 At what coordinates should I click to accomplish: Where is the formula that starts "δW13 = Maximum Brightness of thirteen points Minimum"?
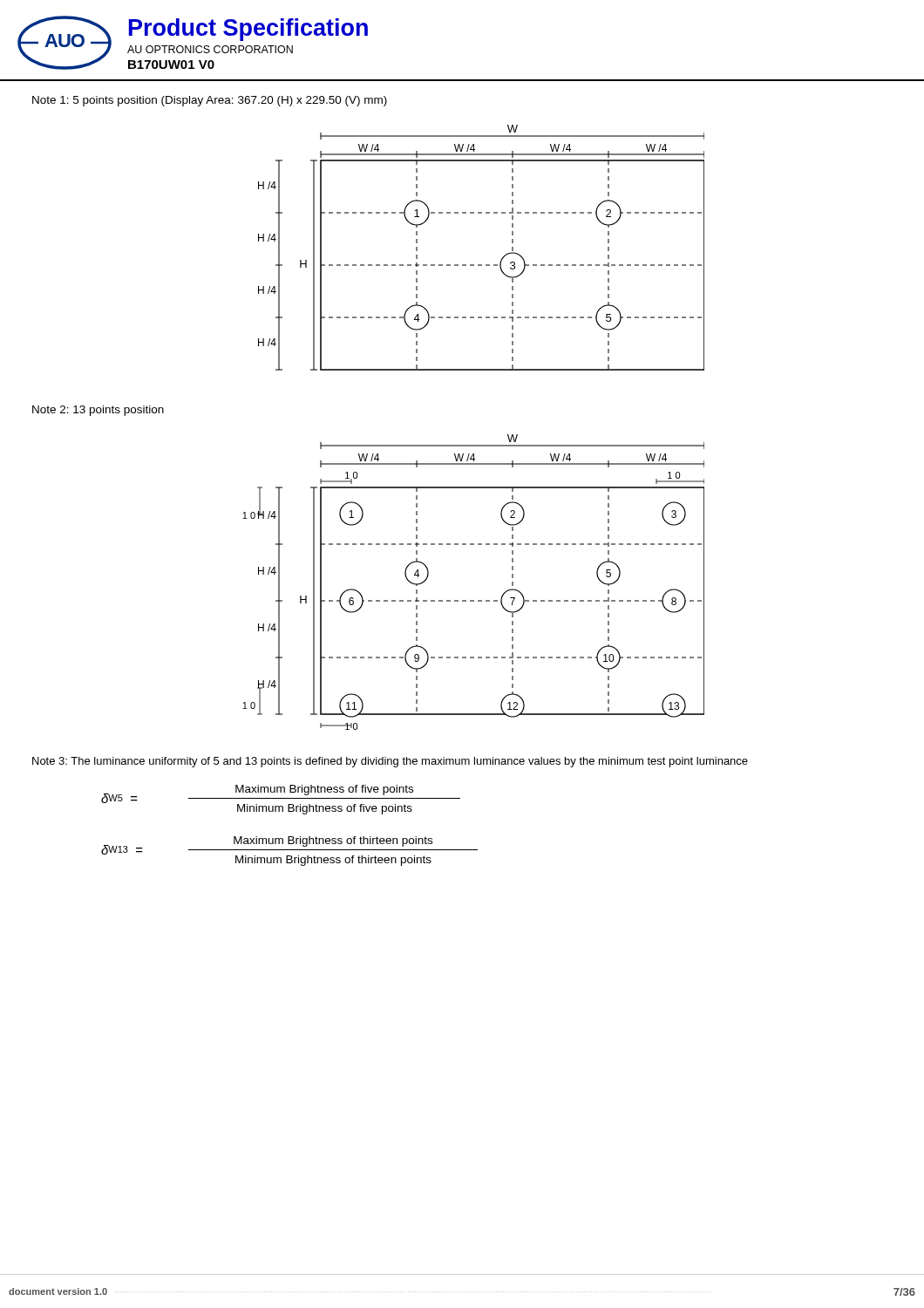click(289, 849)
